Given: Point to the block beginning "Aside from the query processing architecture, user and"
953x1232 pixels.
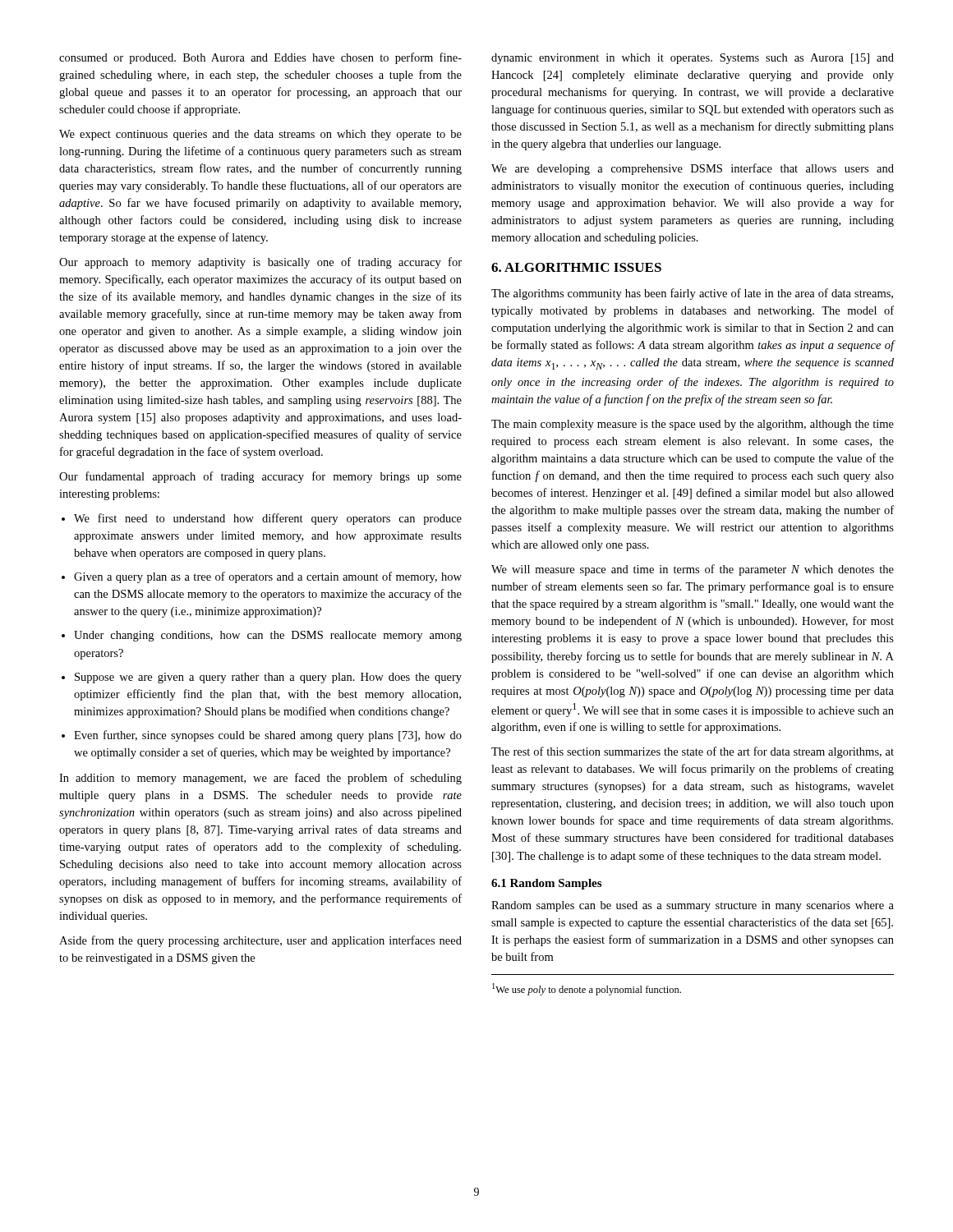Looking at the screenshot, I should pyautogui.click(x=260, y=949).
